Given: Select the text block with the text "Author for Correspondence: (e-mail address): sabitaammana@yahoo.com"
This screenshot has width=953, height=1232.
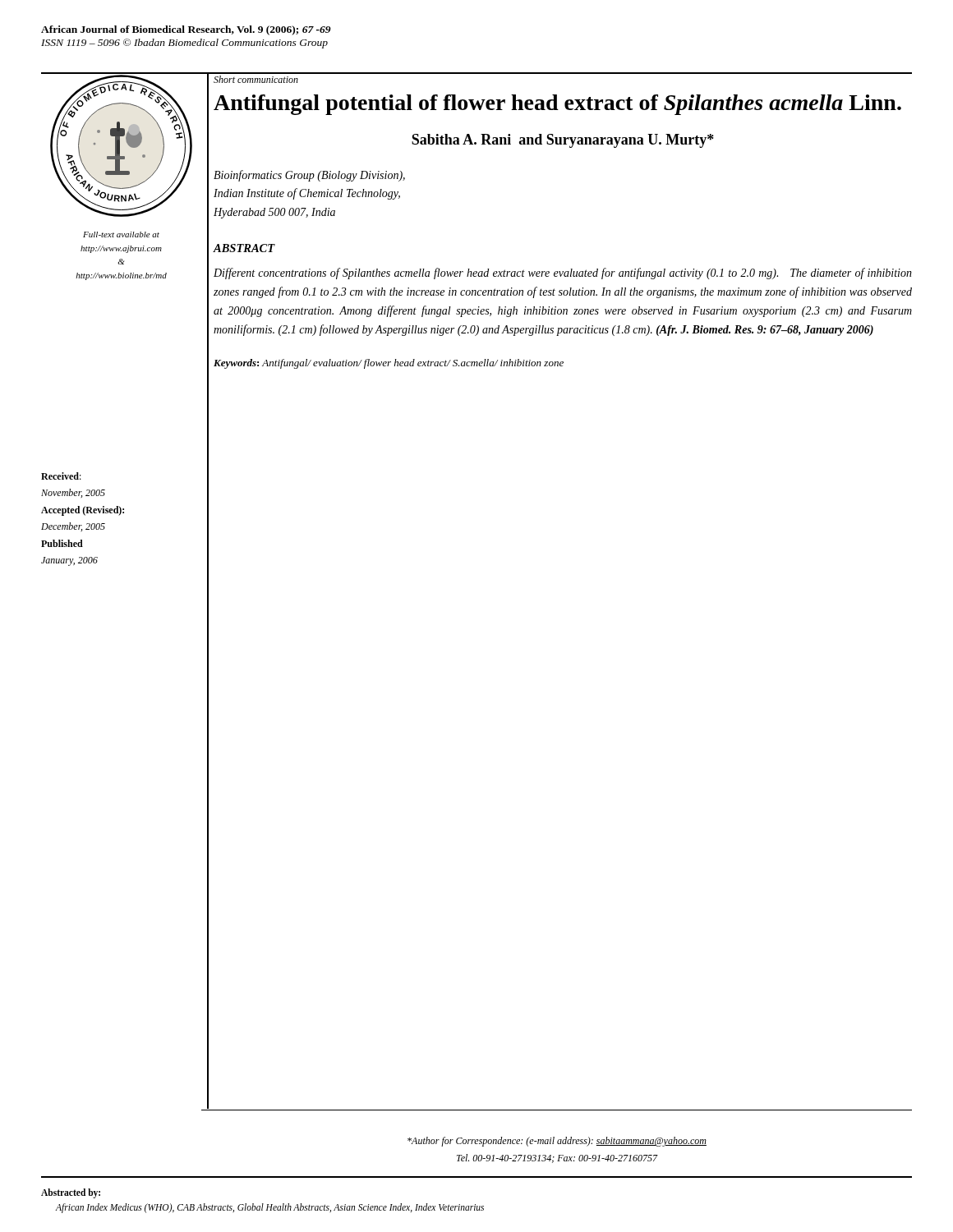Looking at the screenshot, I should (557, 1149).
